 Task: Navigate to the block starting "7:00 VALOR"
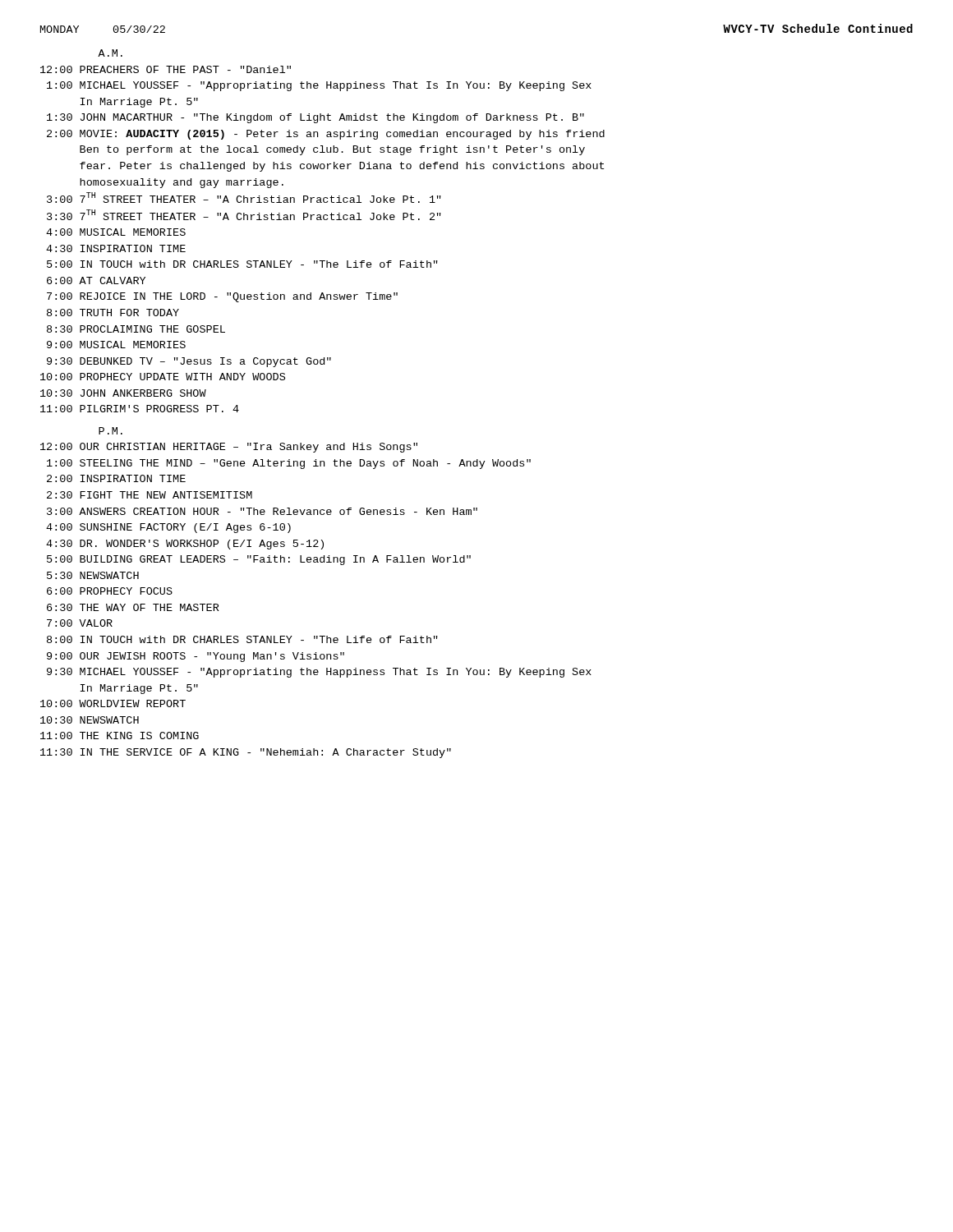[80, 623]
